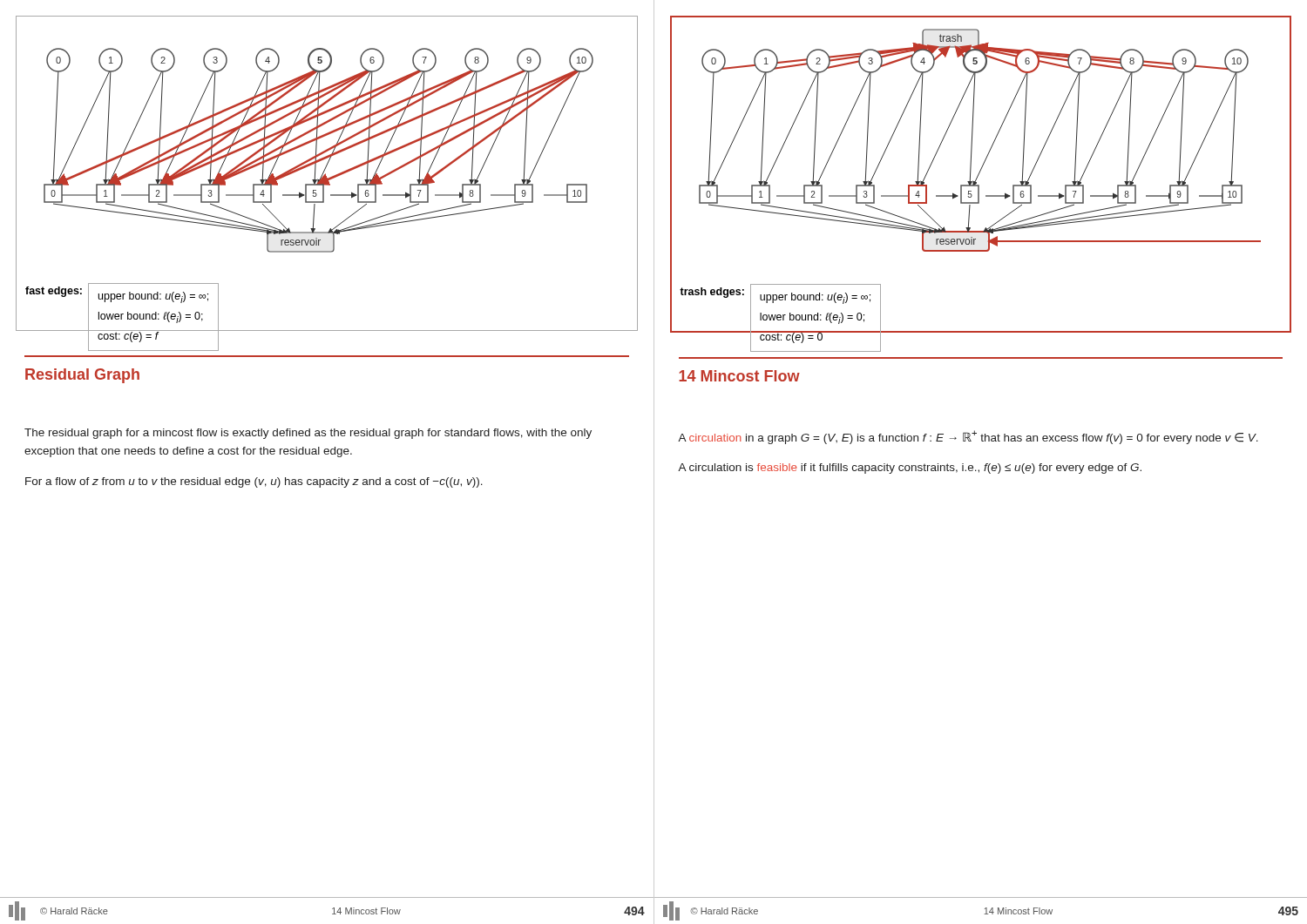Screen dimensions: 924x1307
Task: Locate the text "14 Mincost Flow"
Action: (x=739, y=376)
